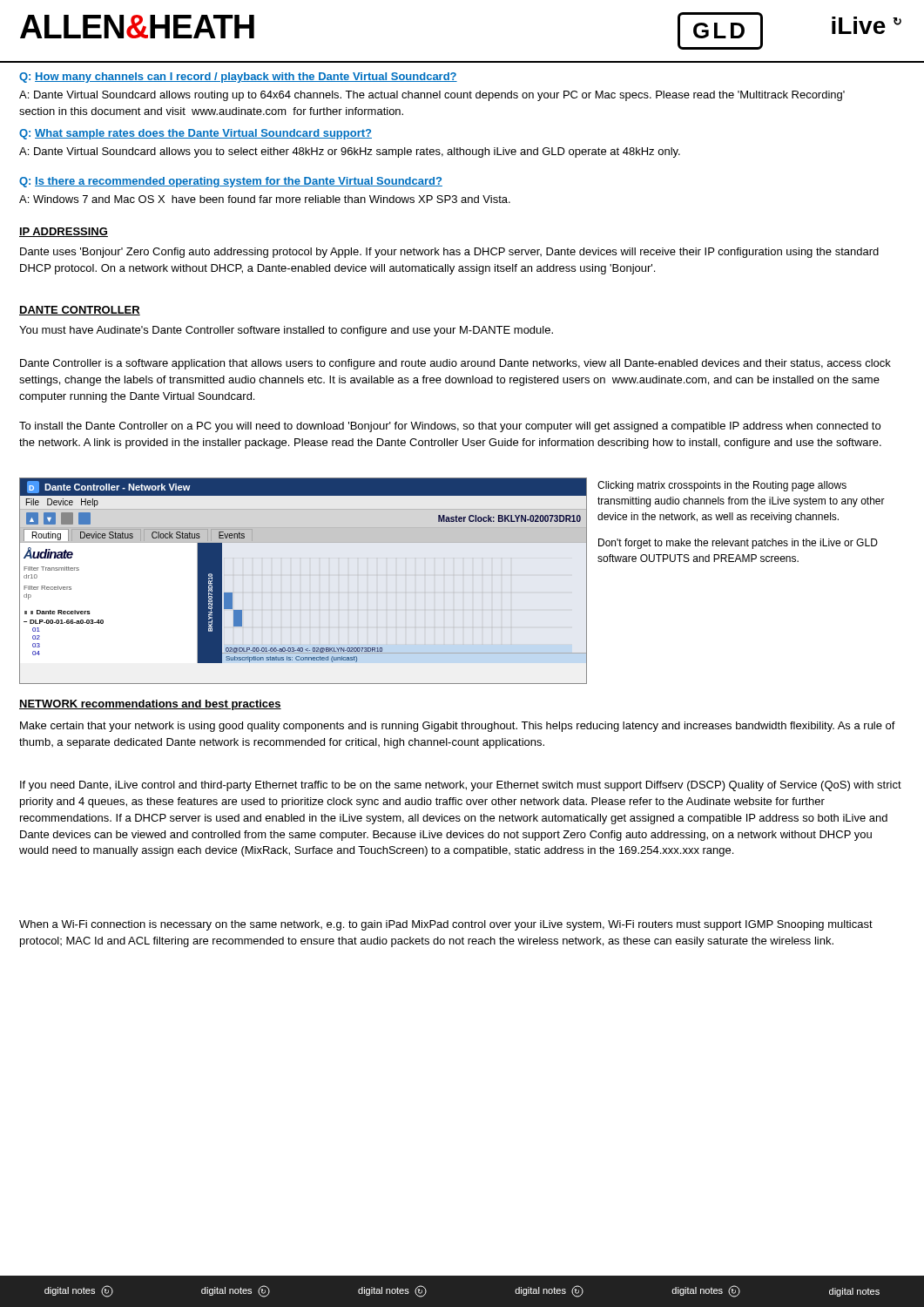Point to the element starting "When a Wi-Fi connection is necessary on the"
Screen dimensions: 1307x924
[446, 932]
